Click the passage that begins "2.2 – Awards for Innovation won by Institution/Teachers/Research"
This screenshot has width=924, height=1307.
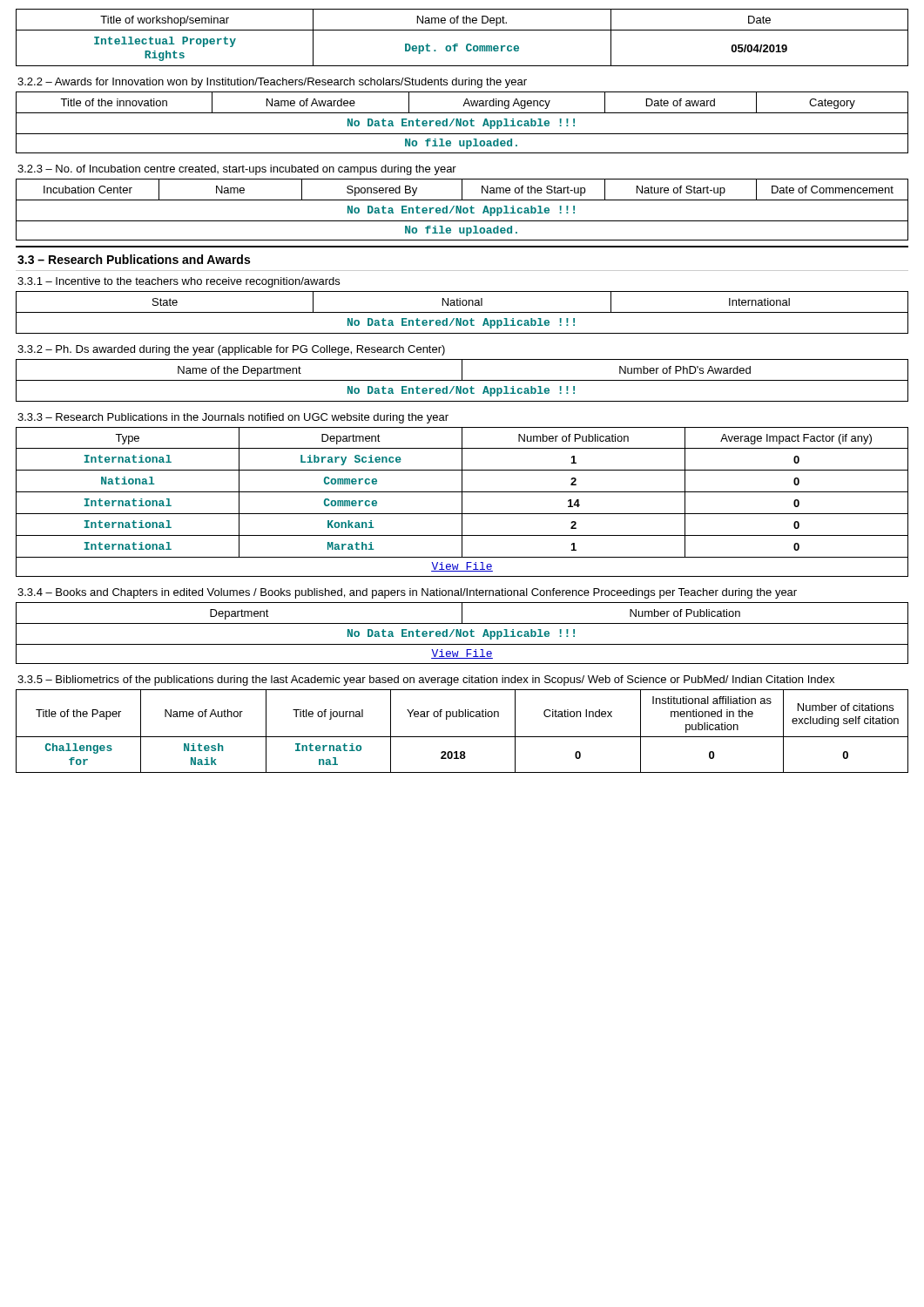pos(272,81)
